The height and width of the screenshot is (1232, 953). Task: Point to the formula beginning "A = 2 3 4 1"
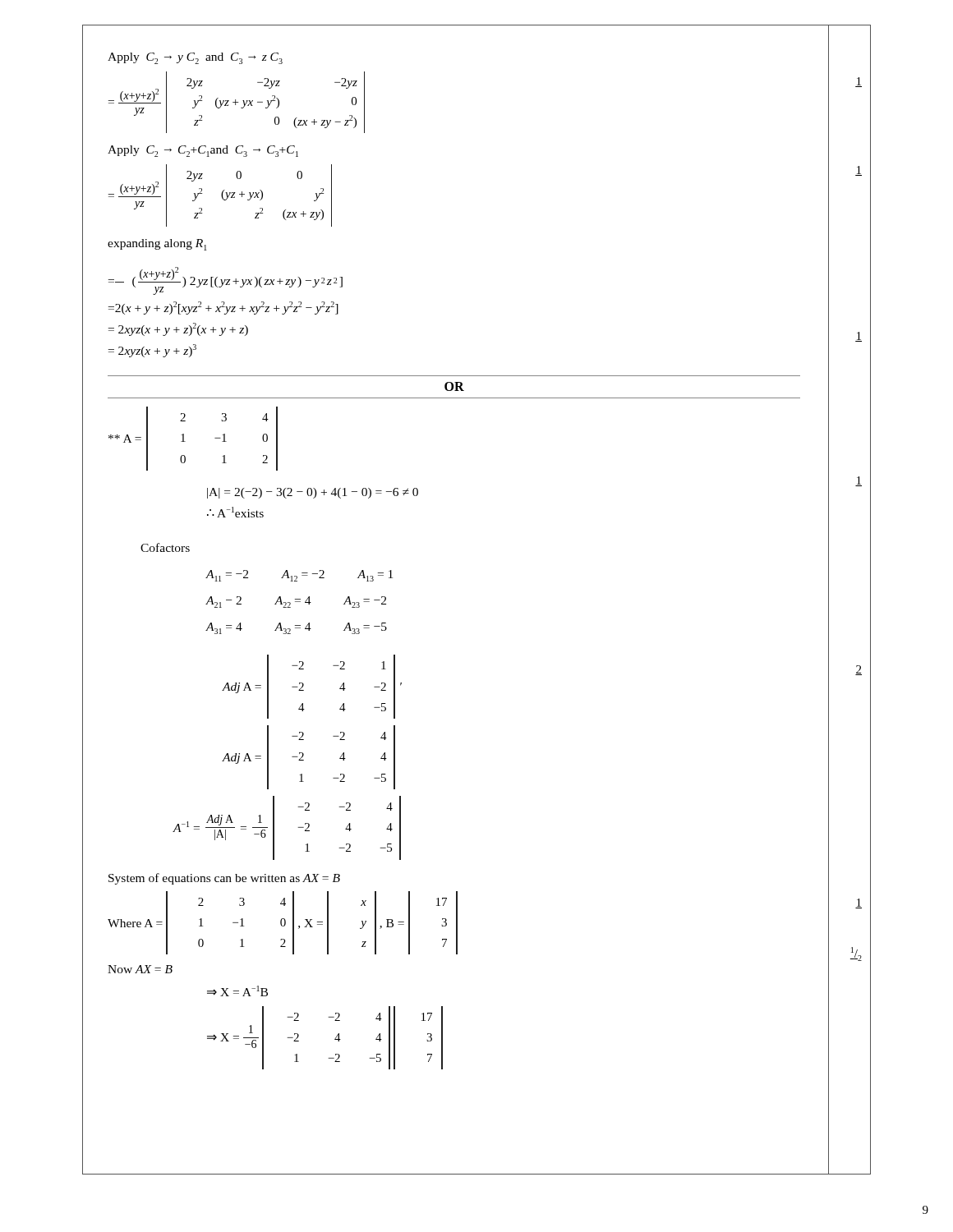pos(193,439)
